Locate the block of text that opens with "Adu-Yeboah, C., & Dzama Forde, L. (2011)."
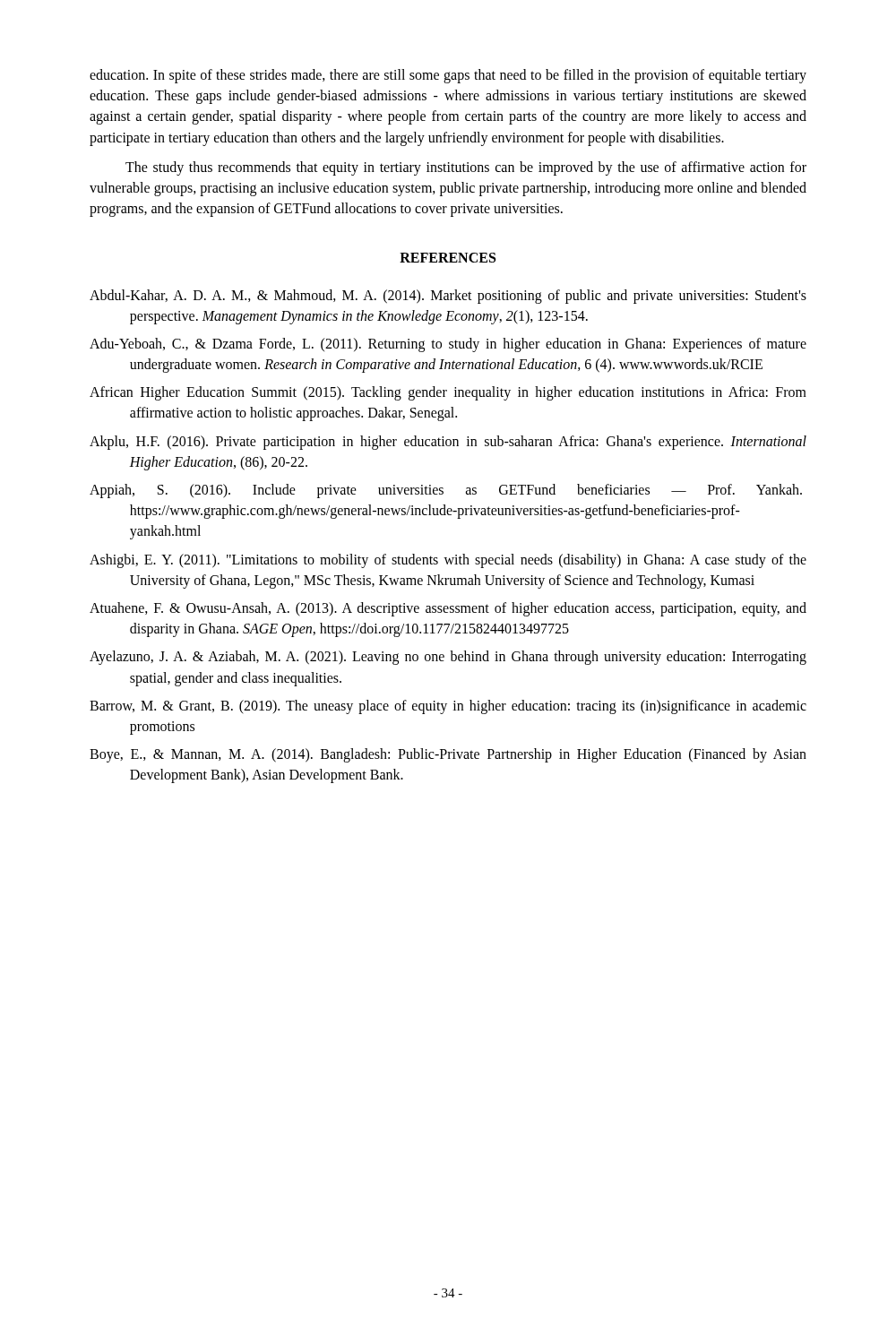This screenshot has height=1344, width=896. (448, 354)
